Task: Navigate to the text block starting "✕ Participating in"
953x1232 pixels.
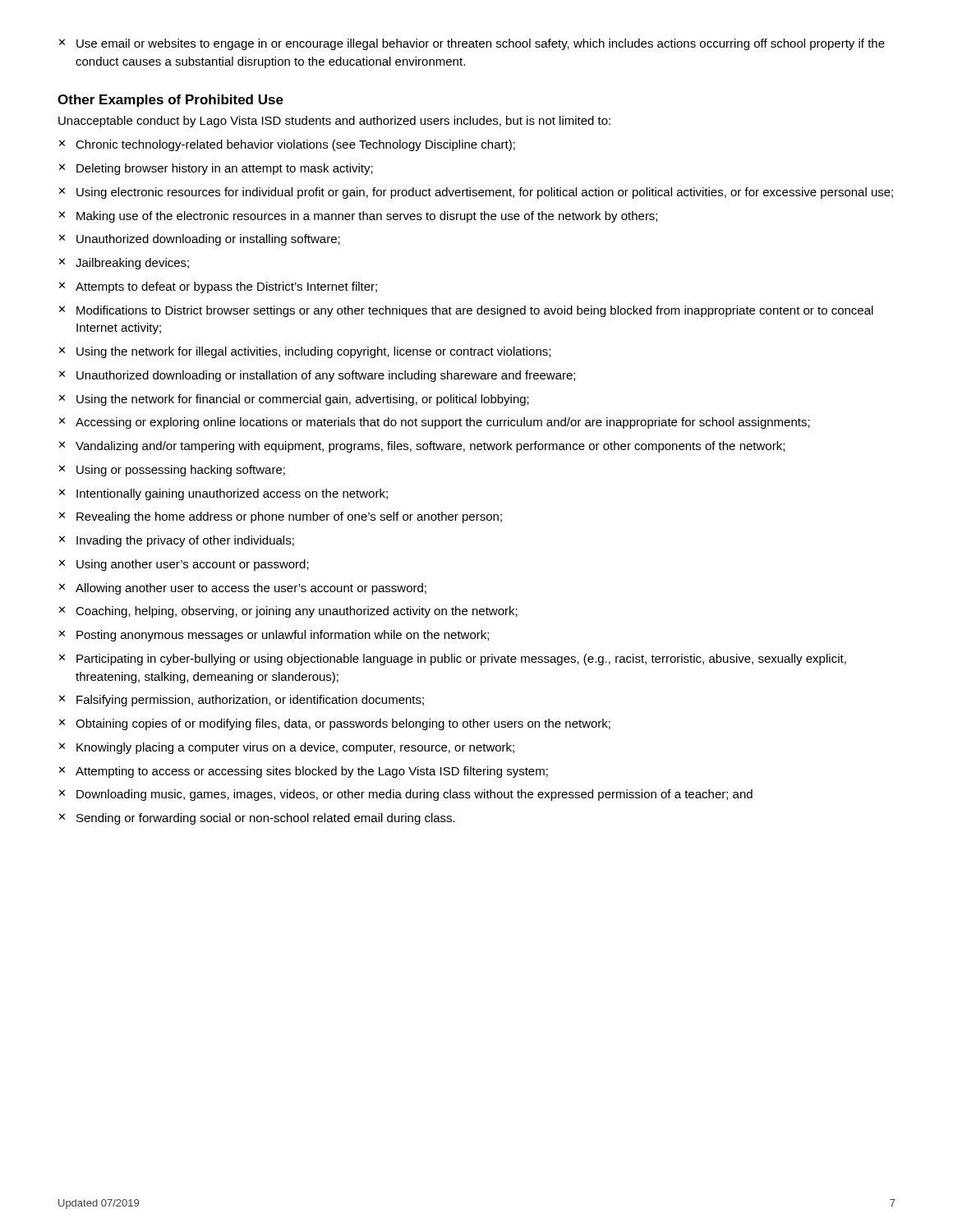Action: pos(476,667)
